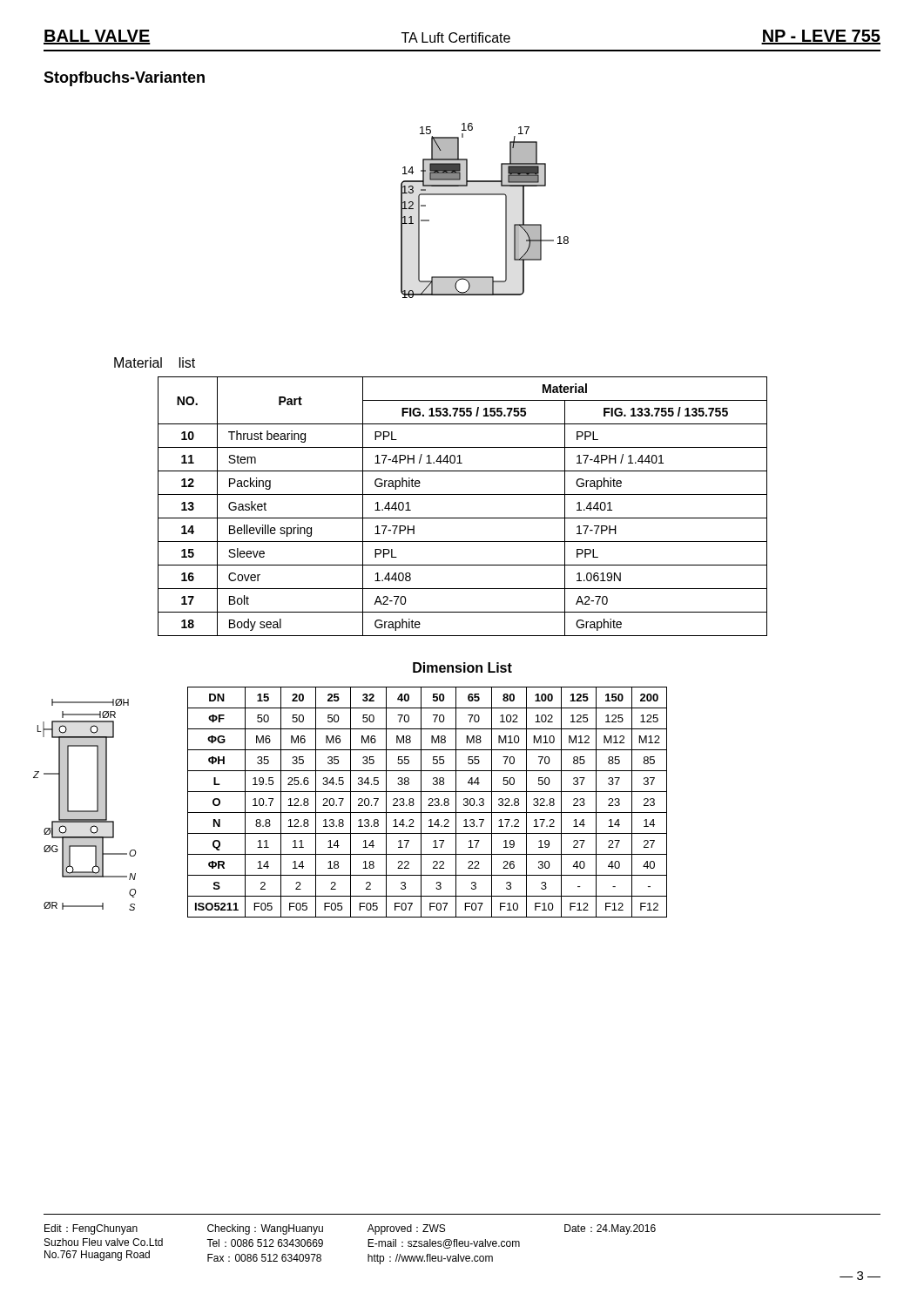Screen dimensions: 1307x924
Task: Locate the title
Action: coord(125,78)
